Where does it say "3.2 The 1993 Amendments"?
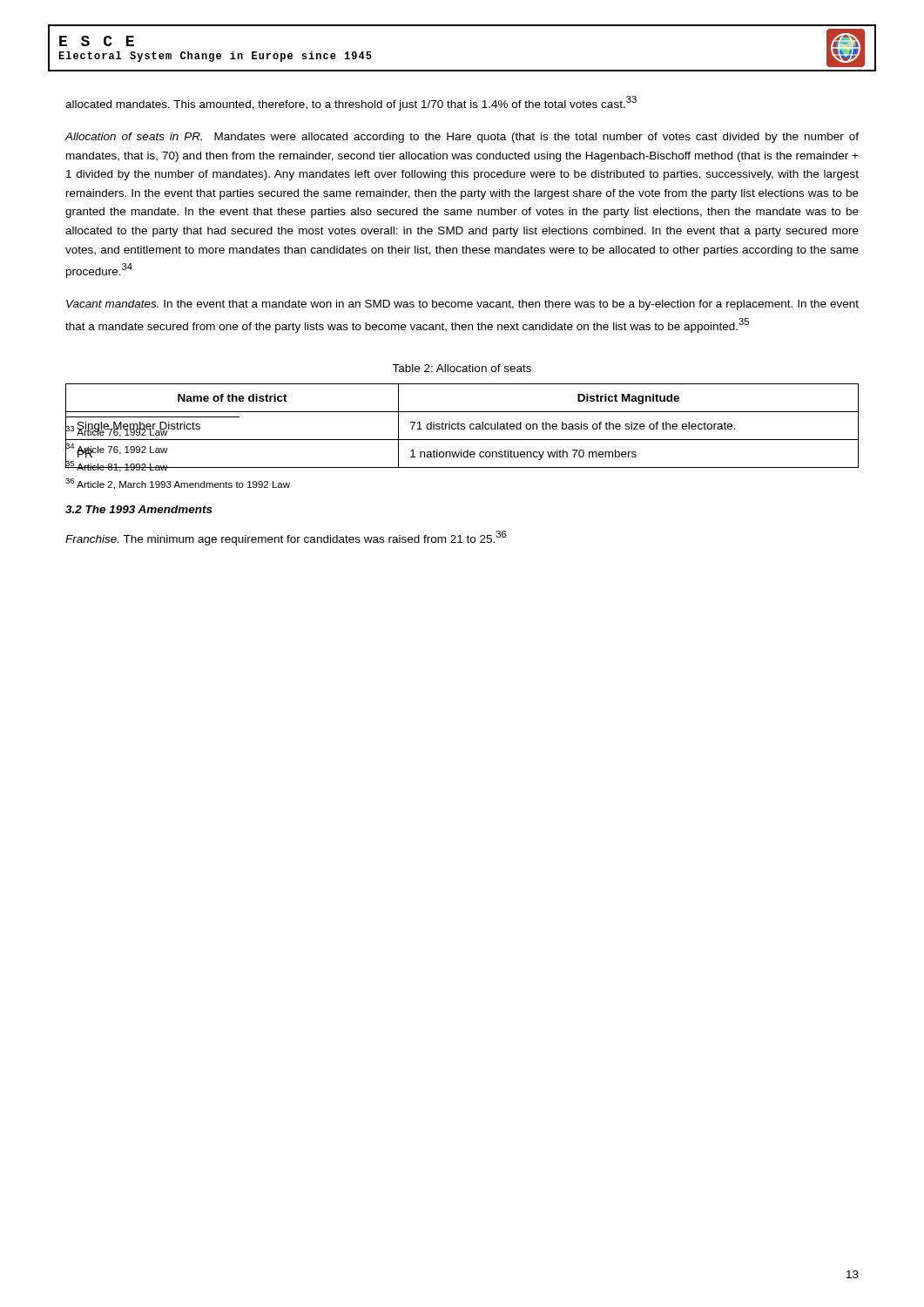 pyautogui.click(x=139, y=509)
